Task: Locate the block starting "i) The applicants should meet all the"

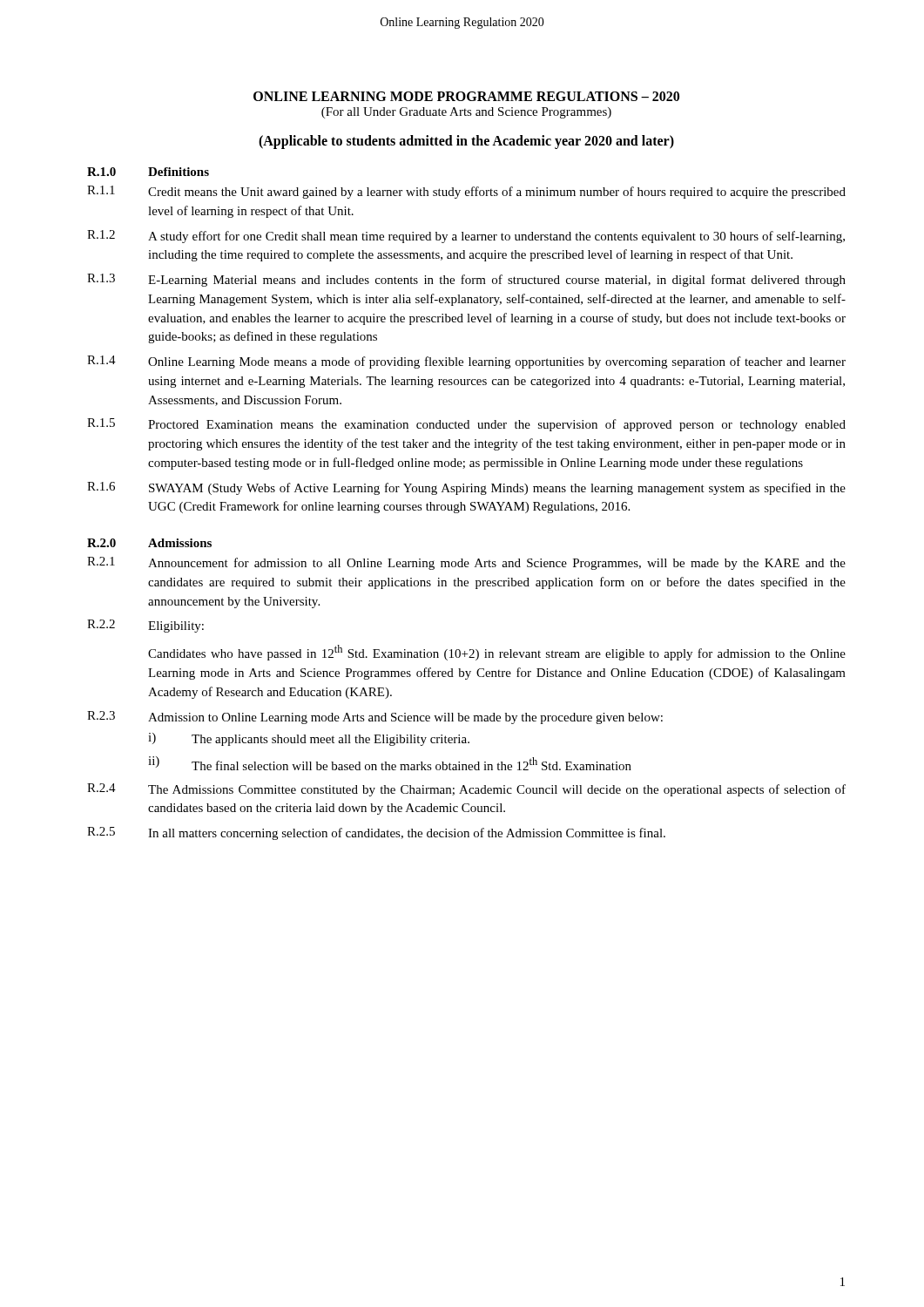Action: [309, 740]
